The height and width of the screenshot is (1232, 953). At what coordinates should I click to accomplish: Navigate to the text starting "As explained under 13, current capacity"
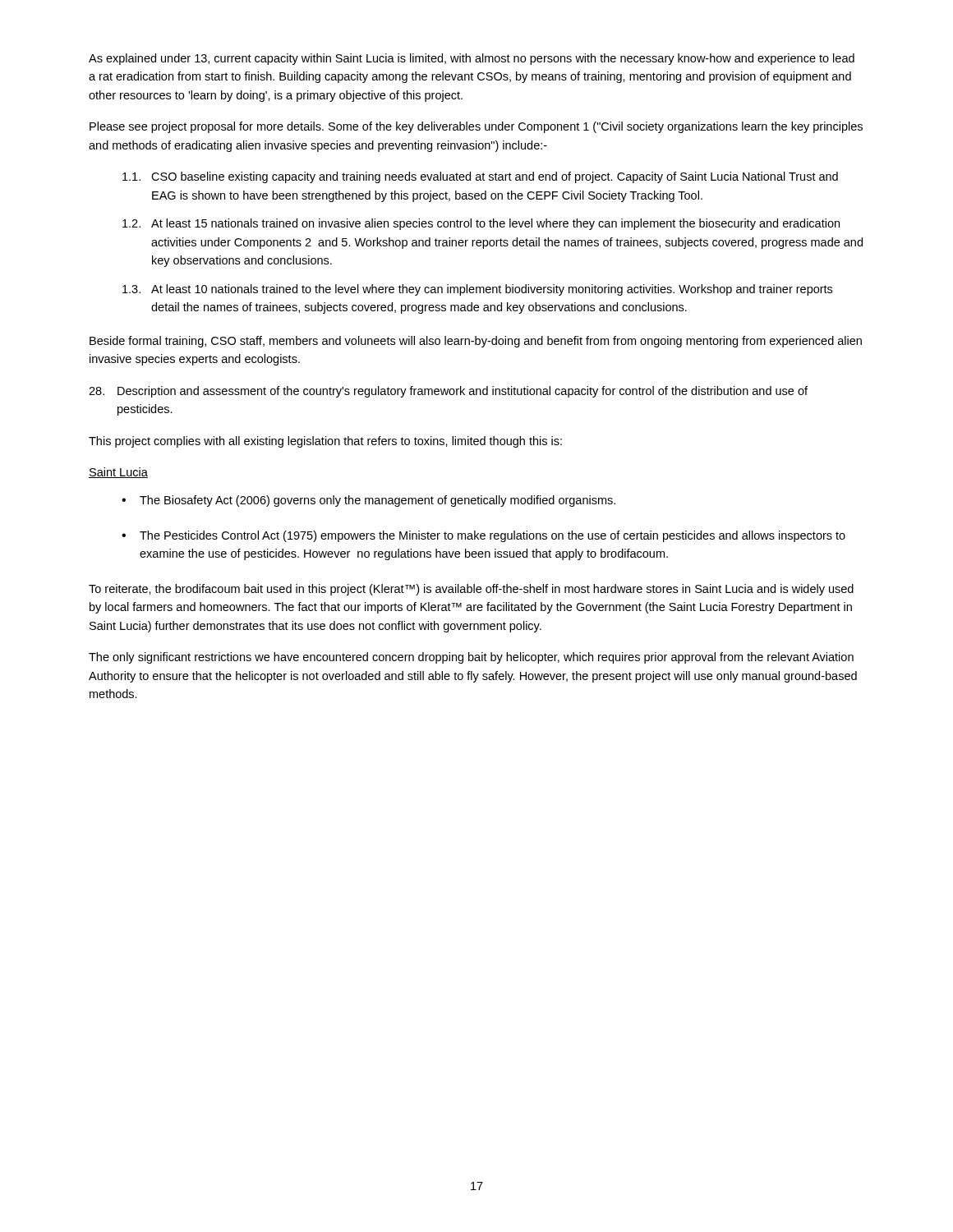472,77
